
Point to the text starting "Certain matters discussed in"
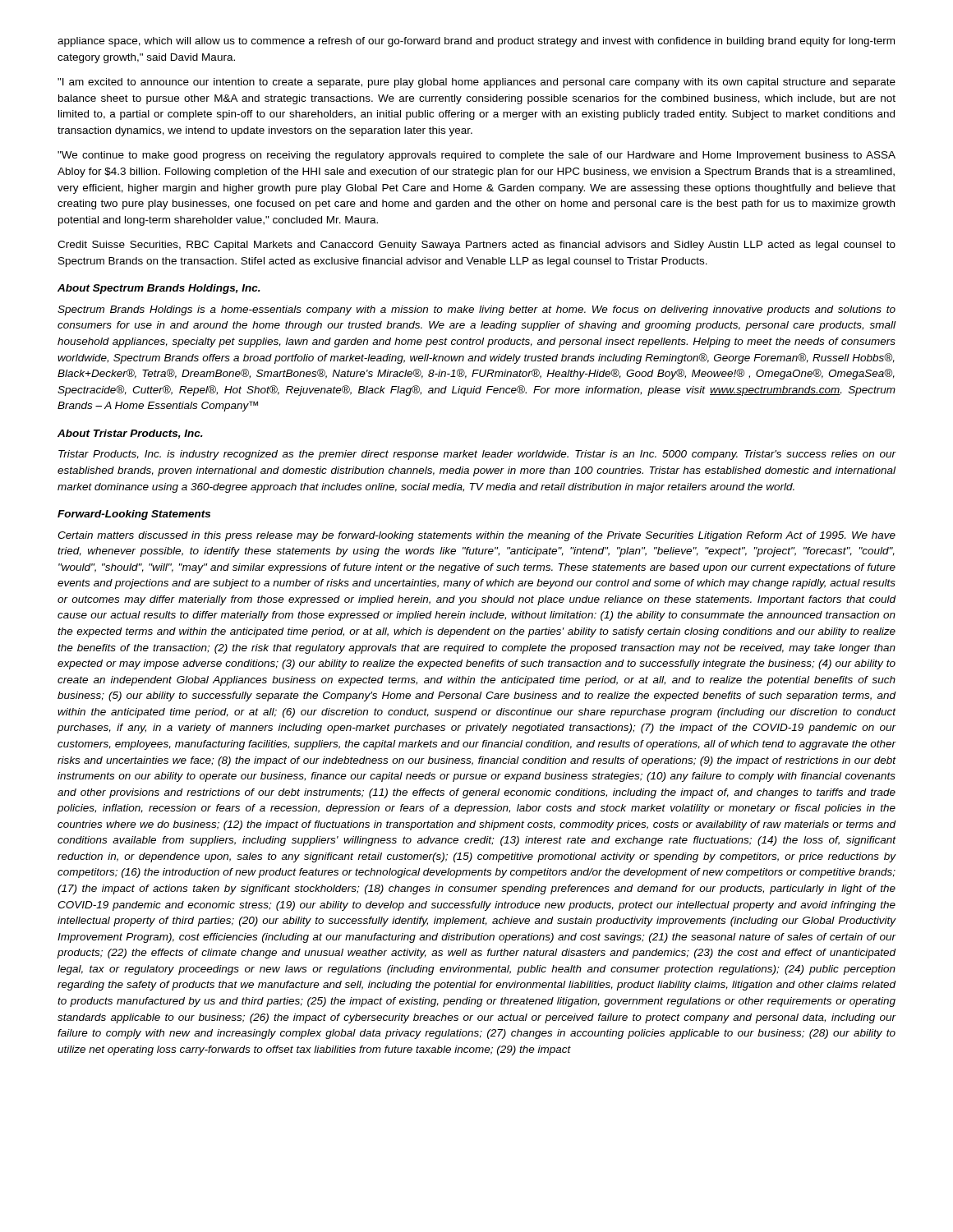(476, 792)
